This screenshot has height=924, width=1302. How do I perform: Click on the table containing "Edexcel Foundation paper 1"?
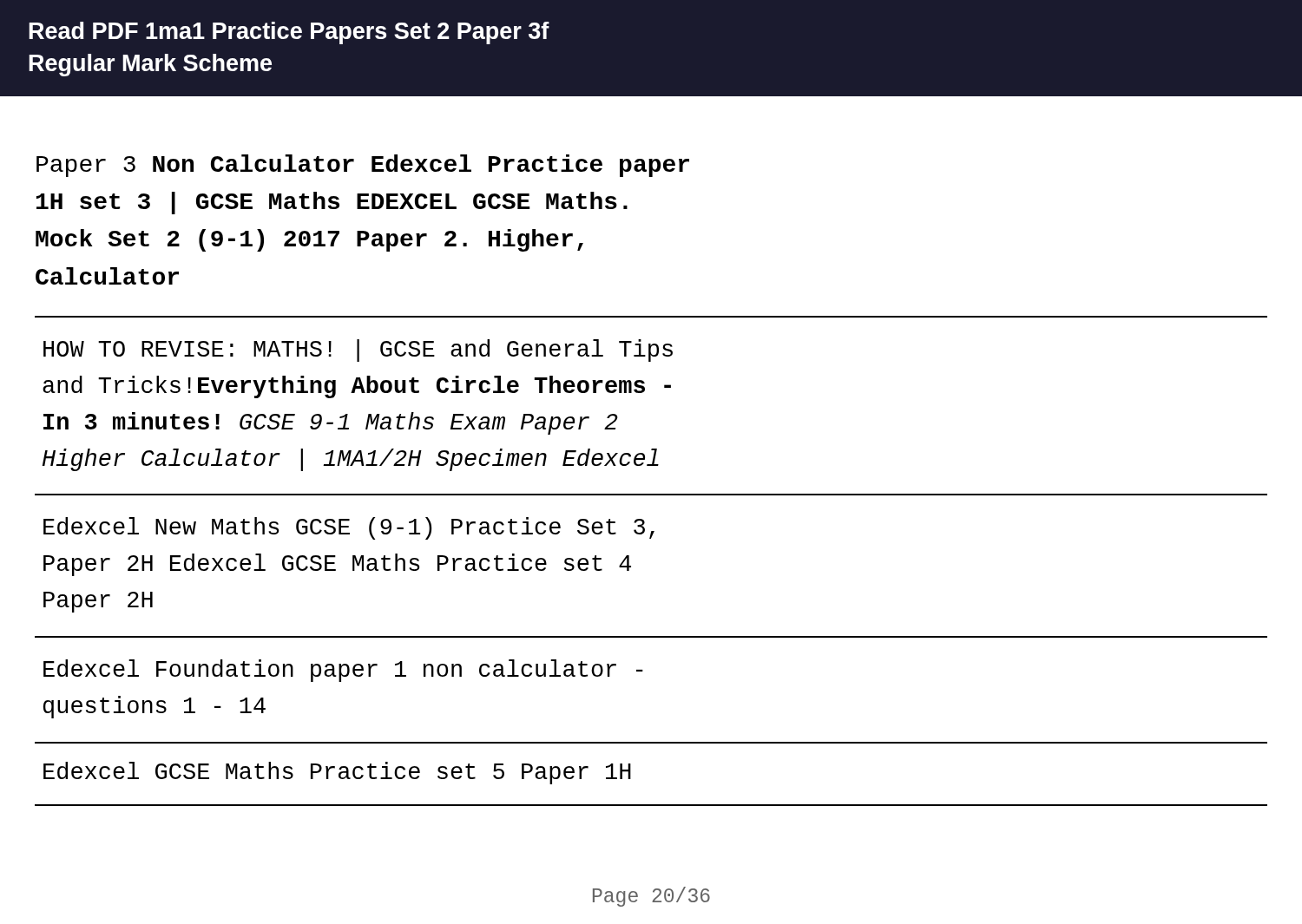(651, 561)
